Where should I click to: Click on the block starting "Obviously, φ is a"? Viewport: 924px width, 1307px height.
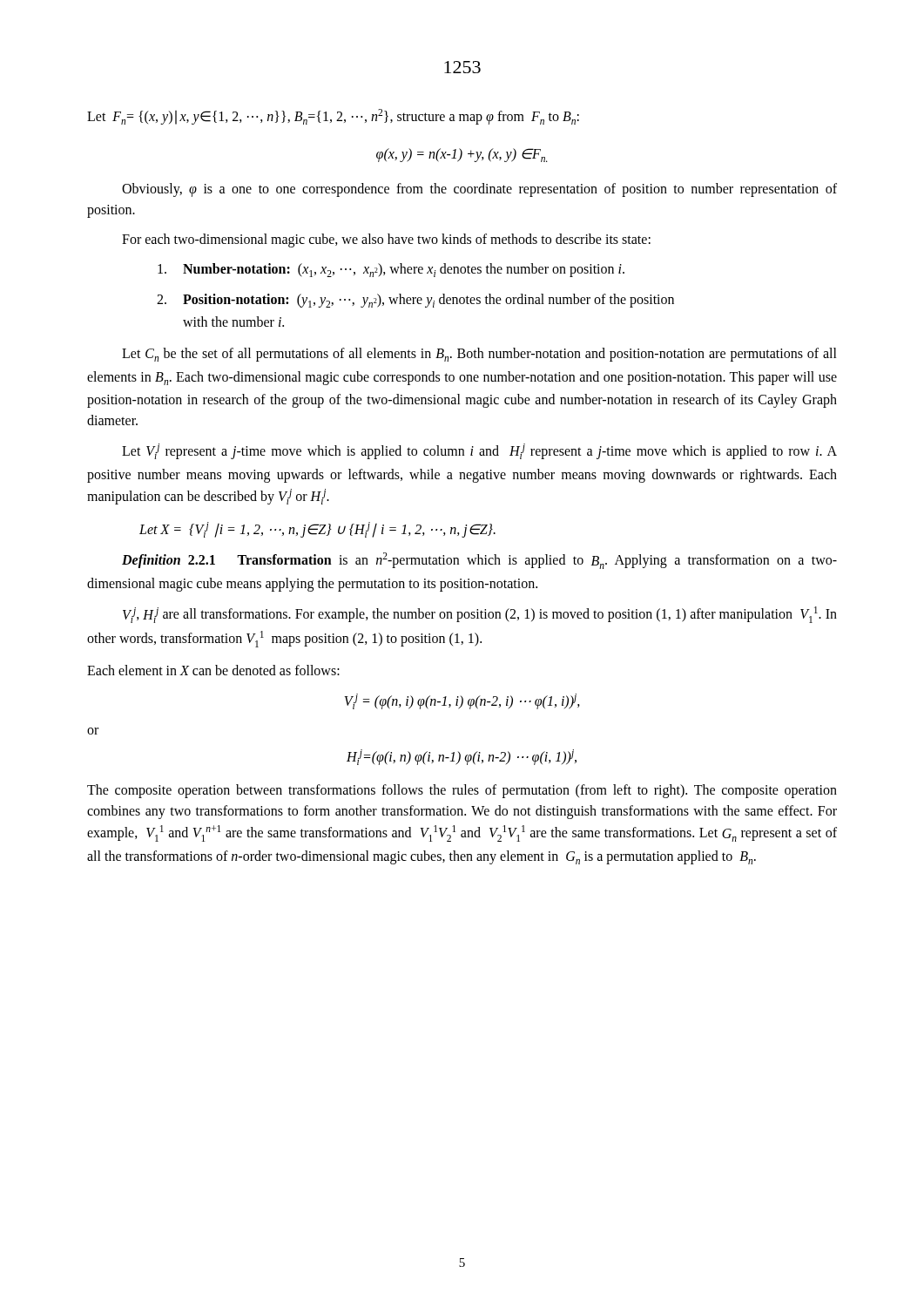coord(462,199)
